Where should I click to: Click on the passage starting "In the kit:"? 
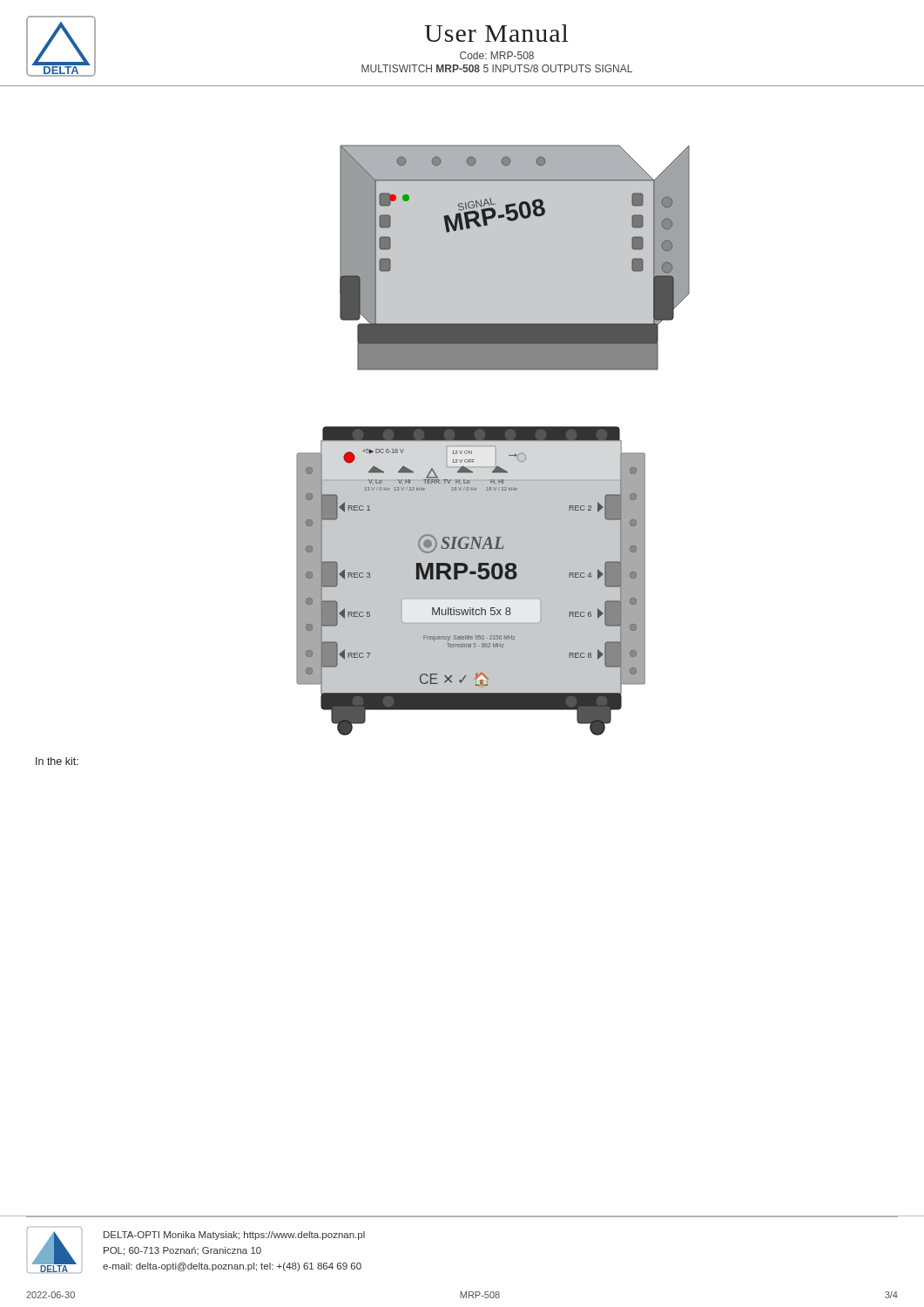click(57, 762)
